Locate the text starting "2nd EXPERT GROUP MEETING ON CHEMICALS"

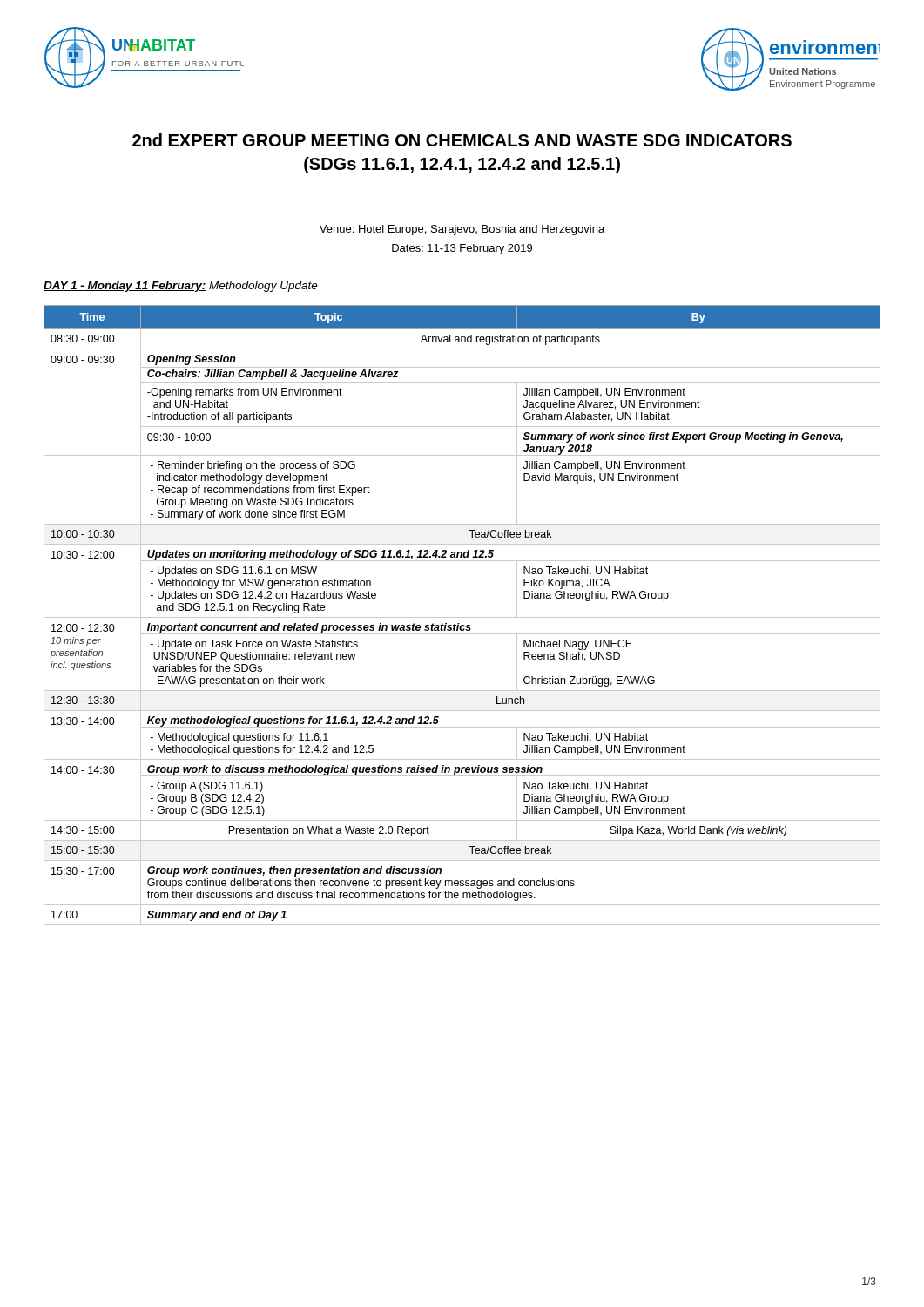tap(462, 152)
